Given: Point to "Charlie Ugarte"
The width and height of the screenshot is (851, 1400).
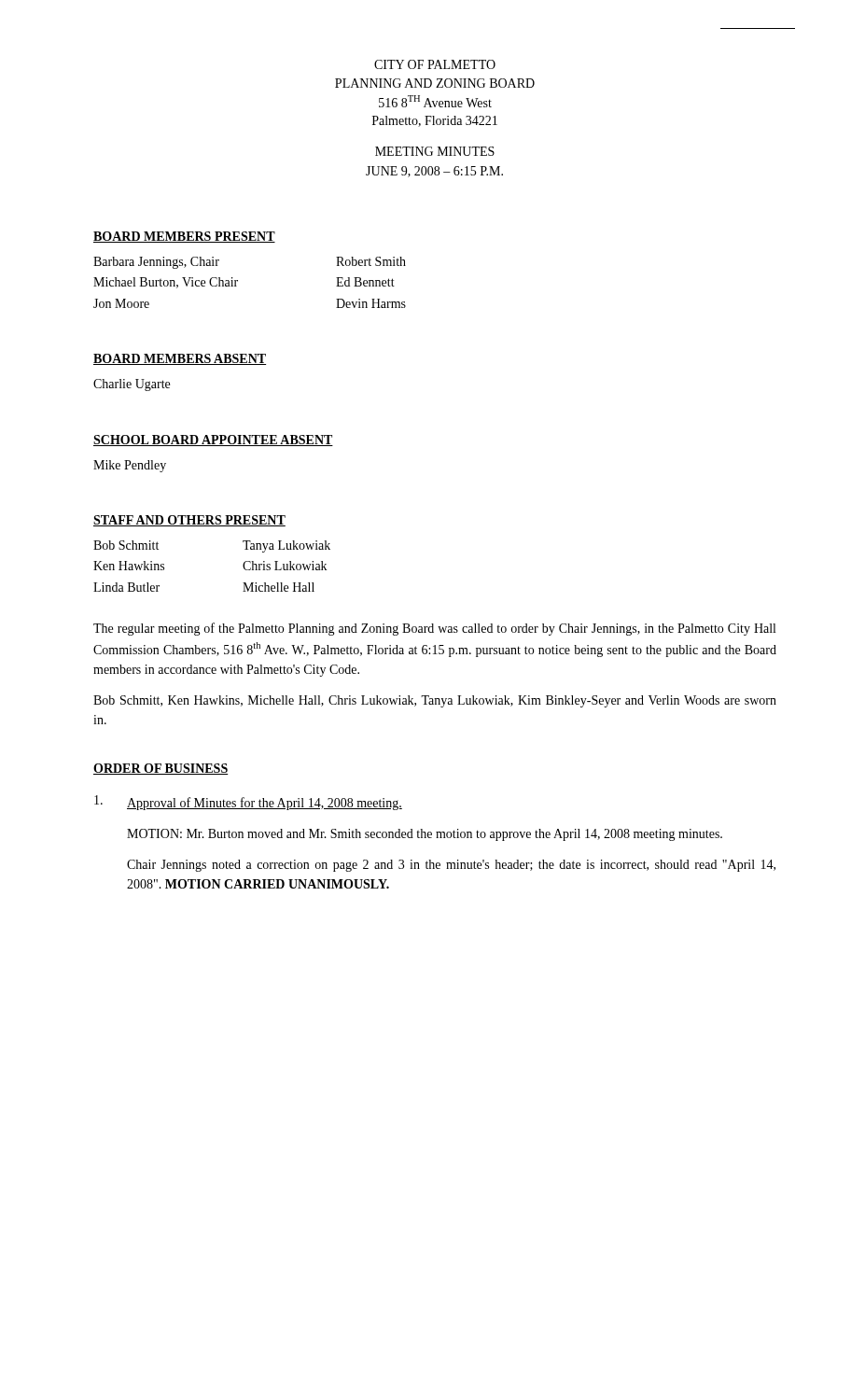Looking at the screenshot, I should click(x=132, y=385).
